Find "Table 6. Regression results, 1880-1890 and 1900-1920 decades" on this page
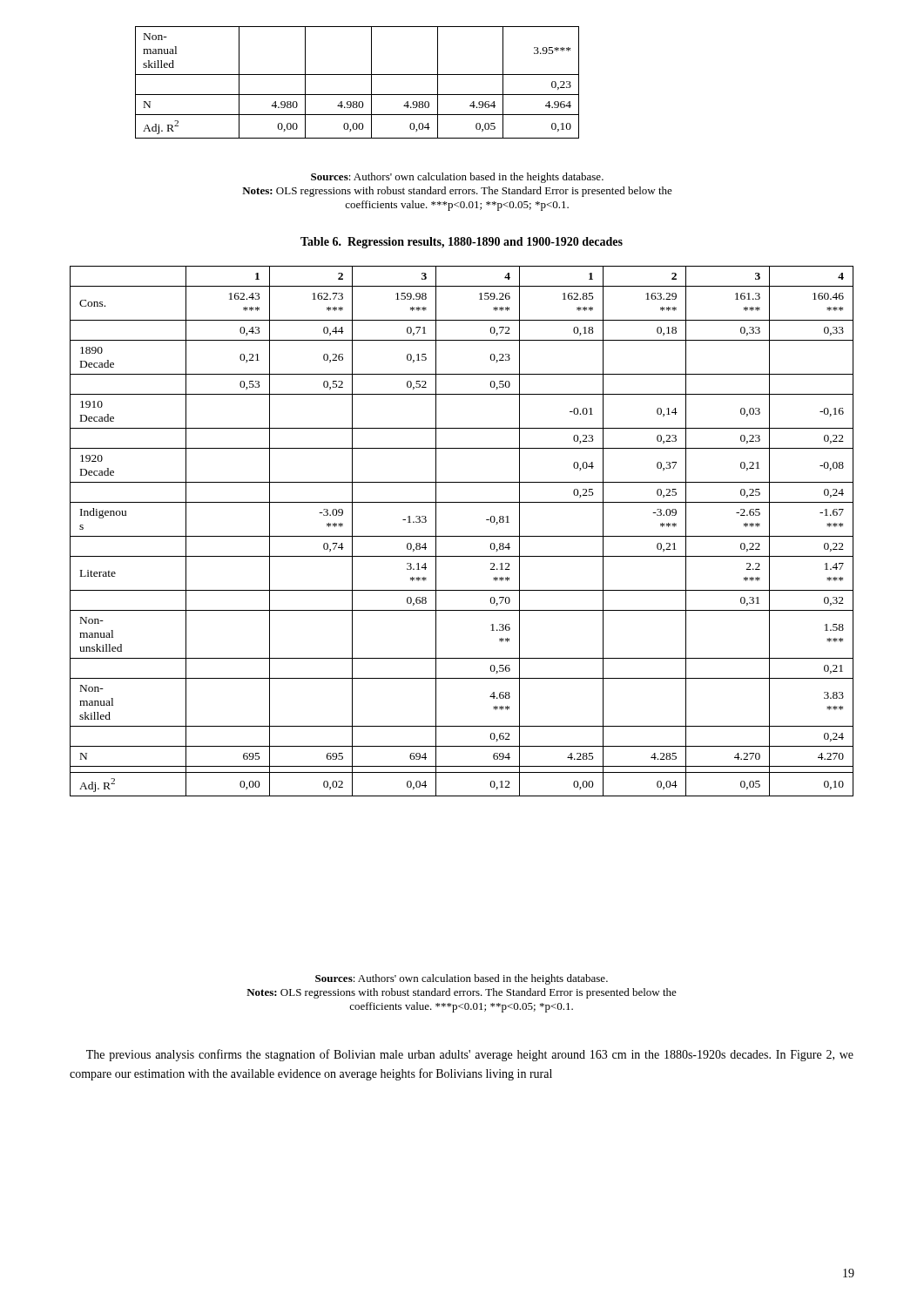This screenshot has height=1307, width=924. point(462,242)
